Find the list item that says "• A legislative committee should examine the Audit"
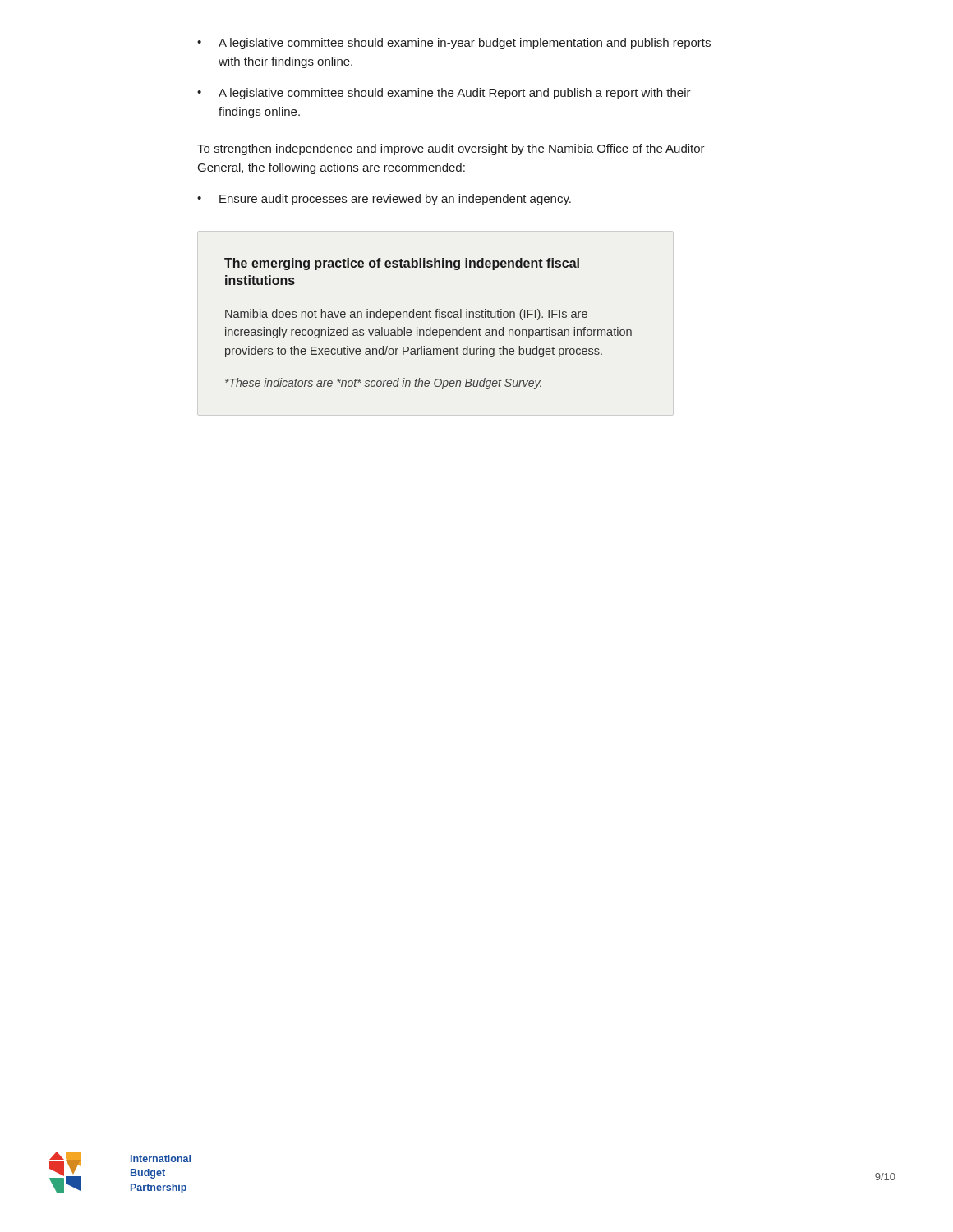 pos(460,102)
